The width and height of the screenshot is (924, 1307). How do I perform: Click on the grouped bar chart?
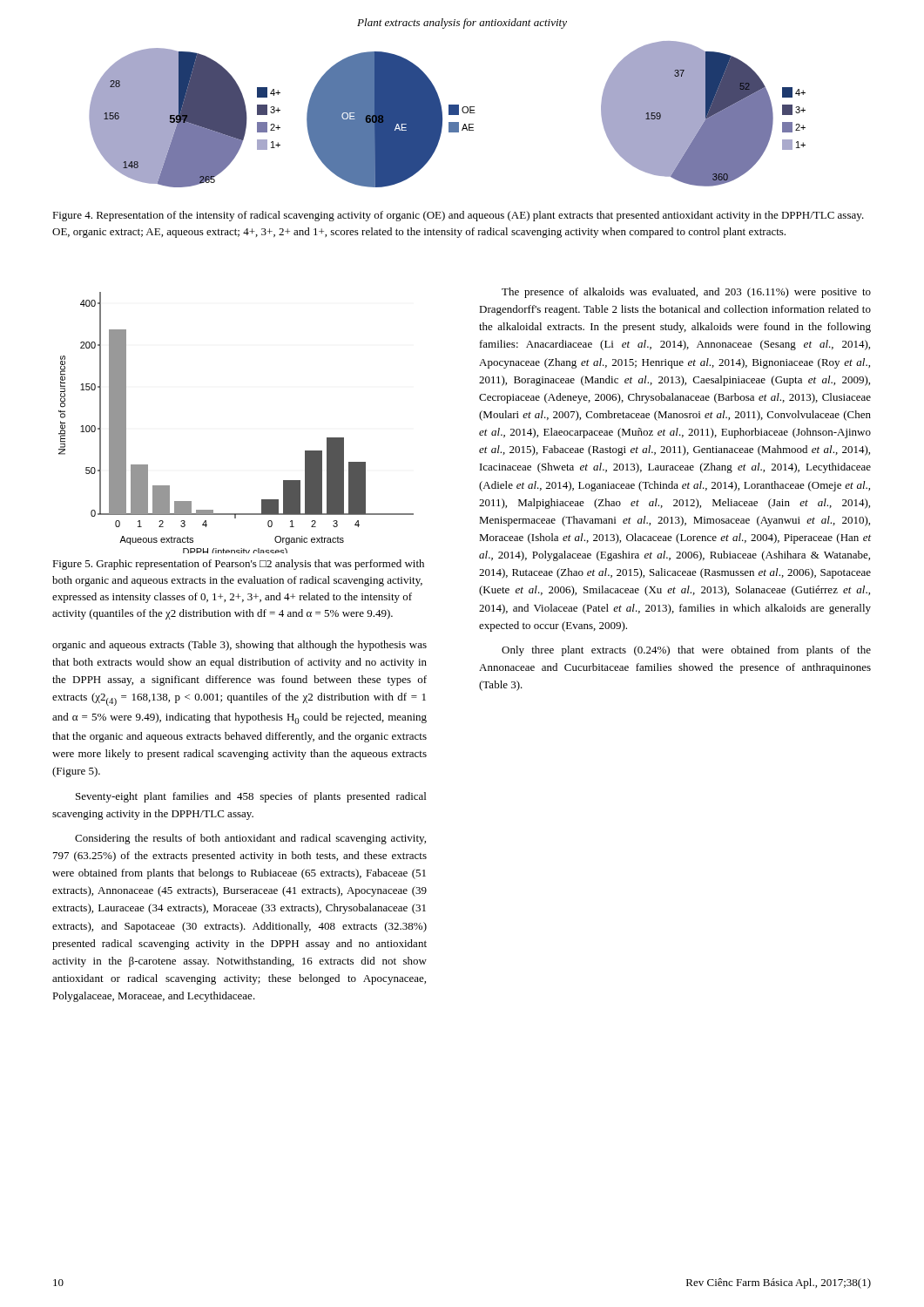[240, 418]
